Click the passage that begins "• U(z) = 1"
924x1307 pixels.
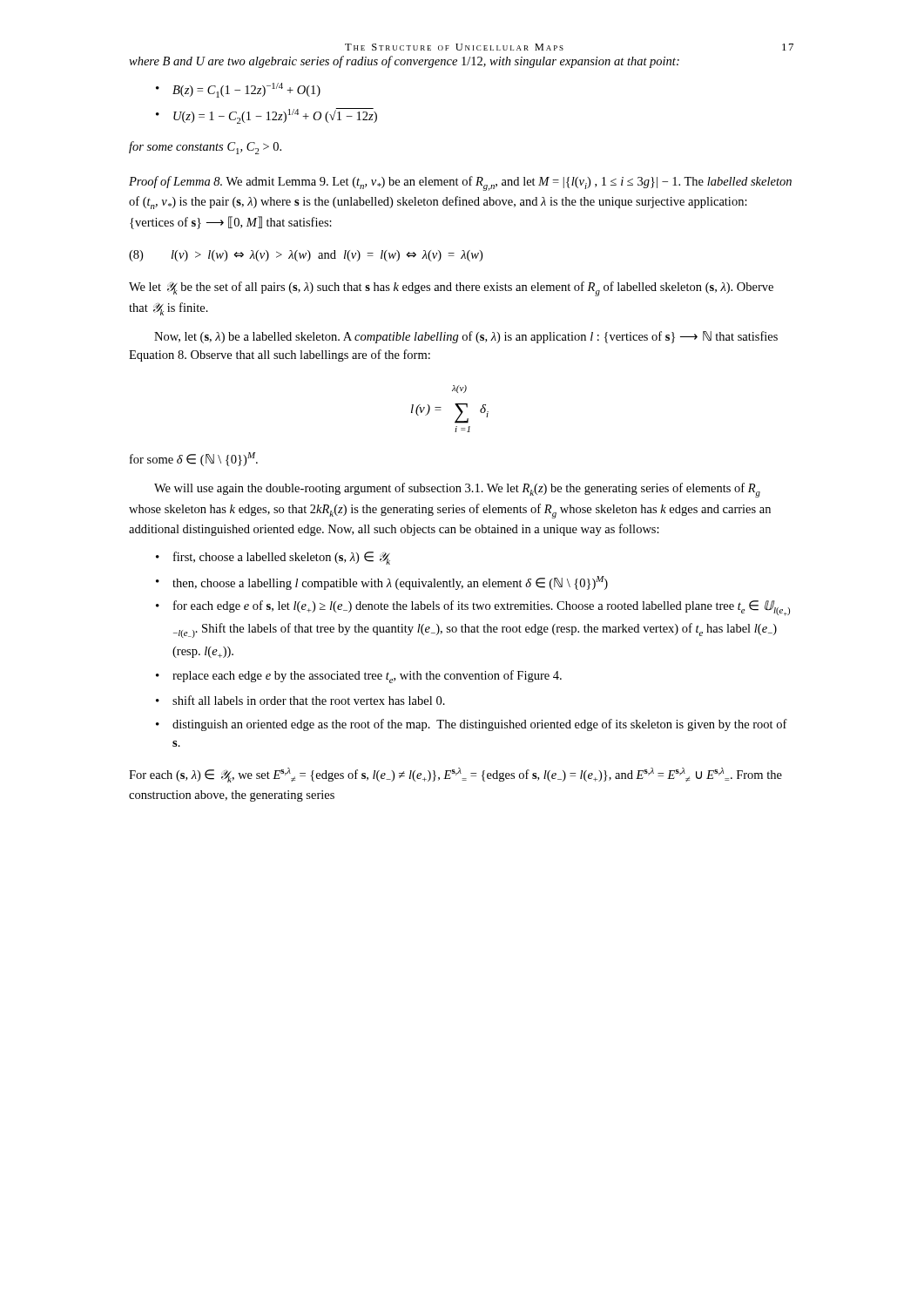tap(266, 116)
